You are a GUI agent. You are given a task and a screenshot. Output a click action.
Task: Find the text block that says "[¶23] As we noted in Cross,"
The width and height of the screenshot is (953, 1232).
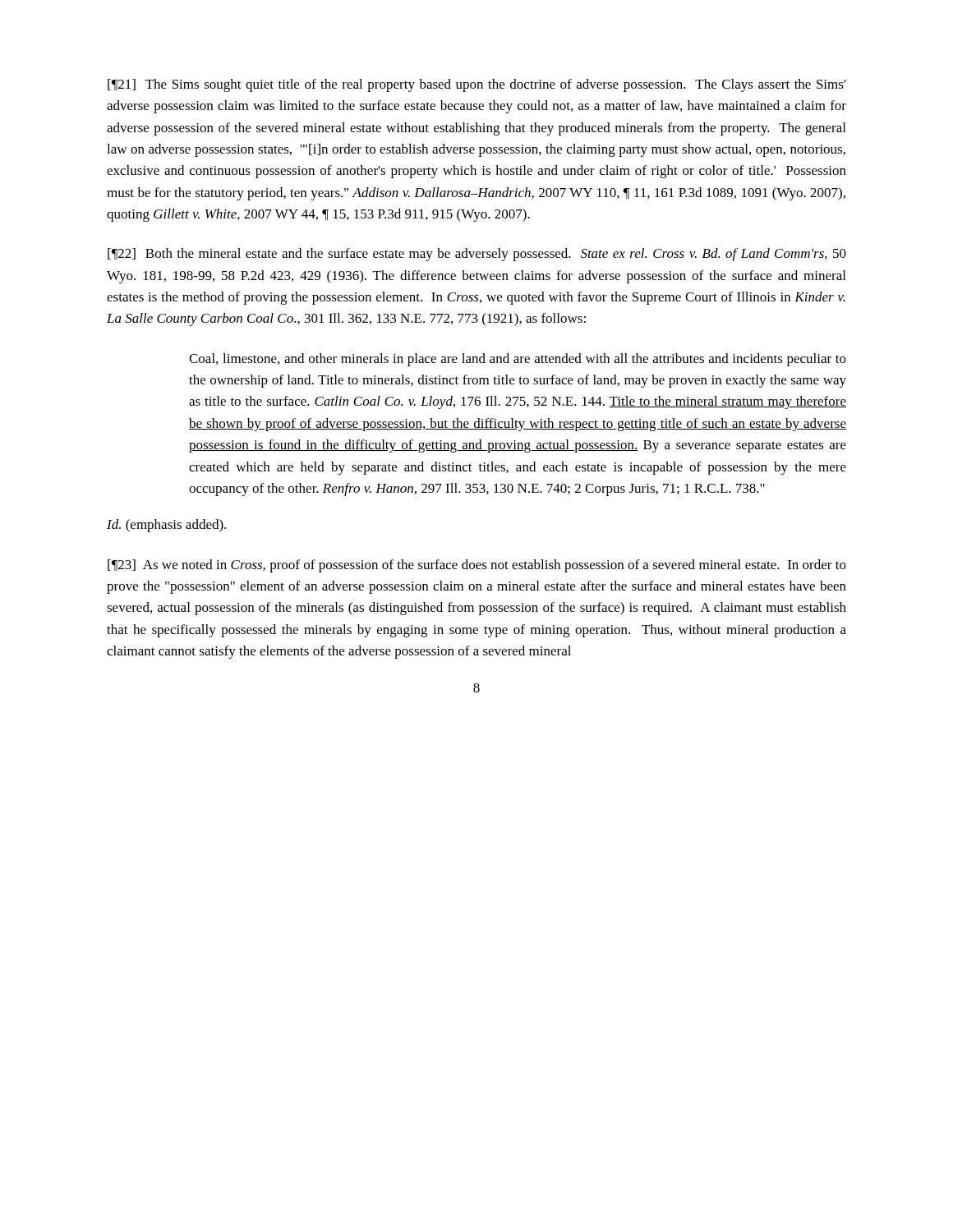(476, 608)
